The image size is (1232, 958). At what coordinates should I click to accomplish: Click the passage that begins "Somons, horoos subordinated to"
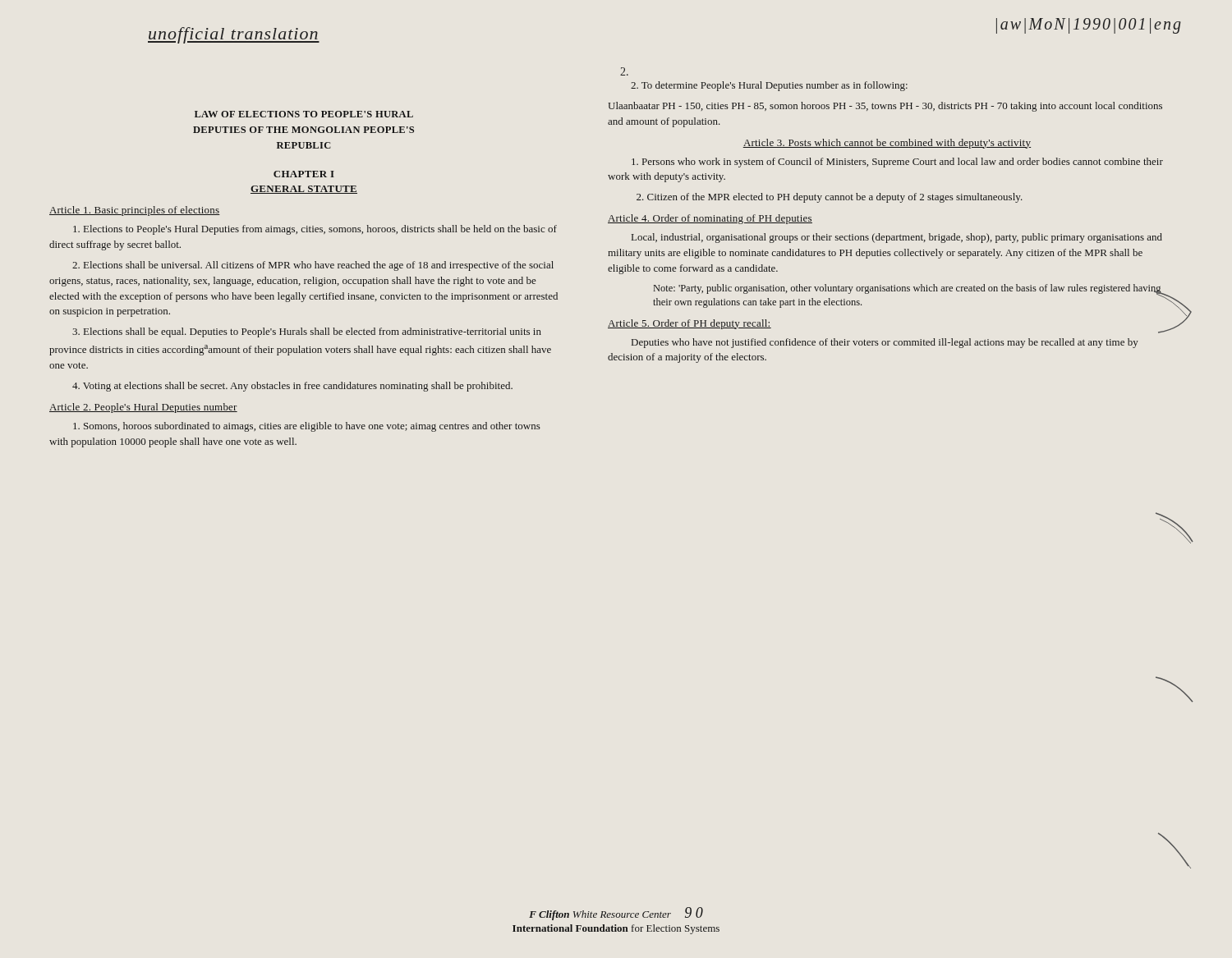(x=295, y=433)
